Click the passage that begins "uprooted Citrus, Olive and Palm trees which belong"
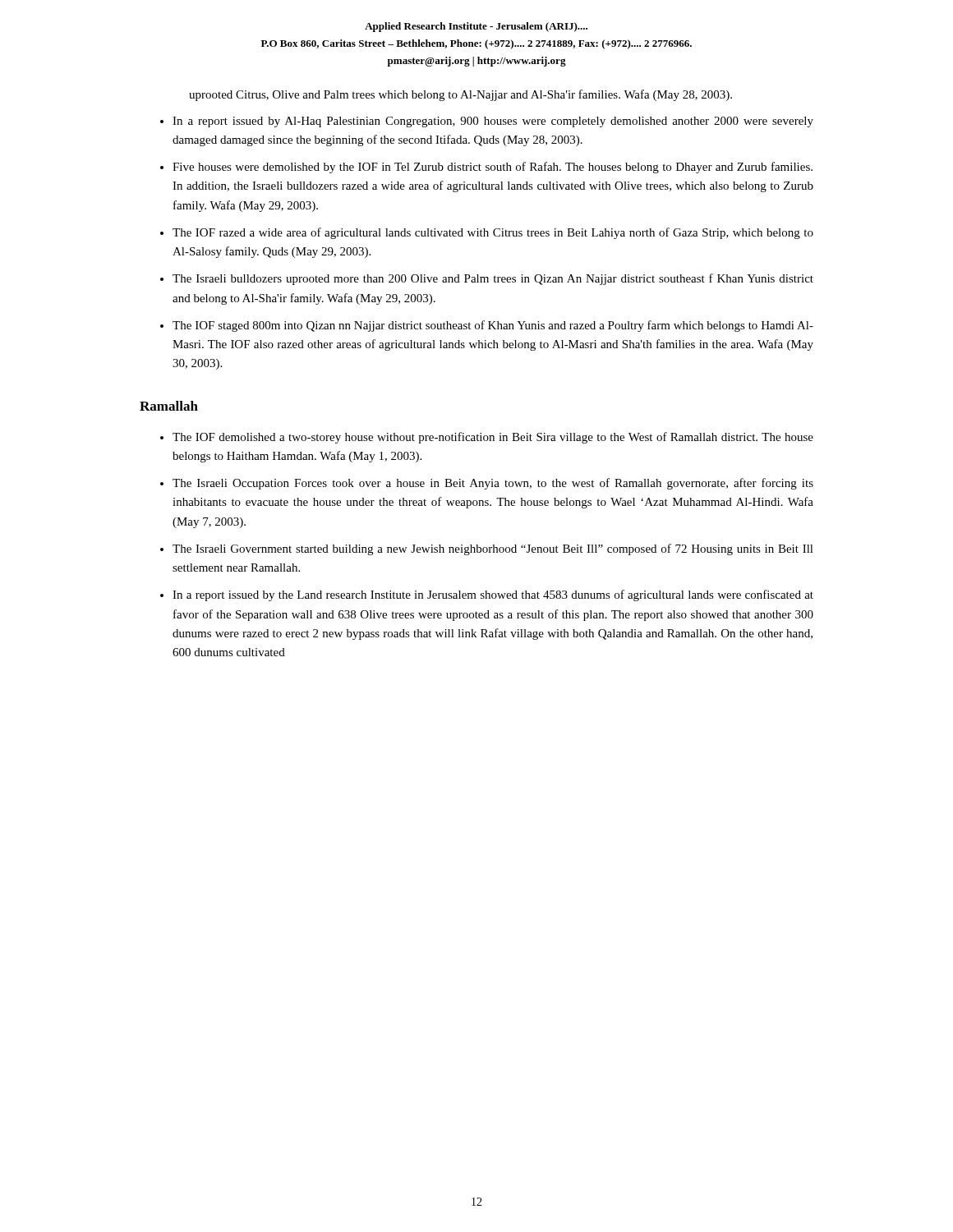Screen dimensions: 1232x953 pos(461,95)
